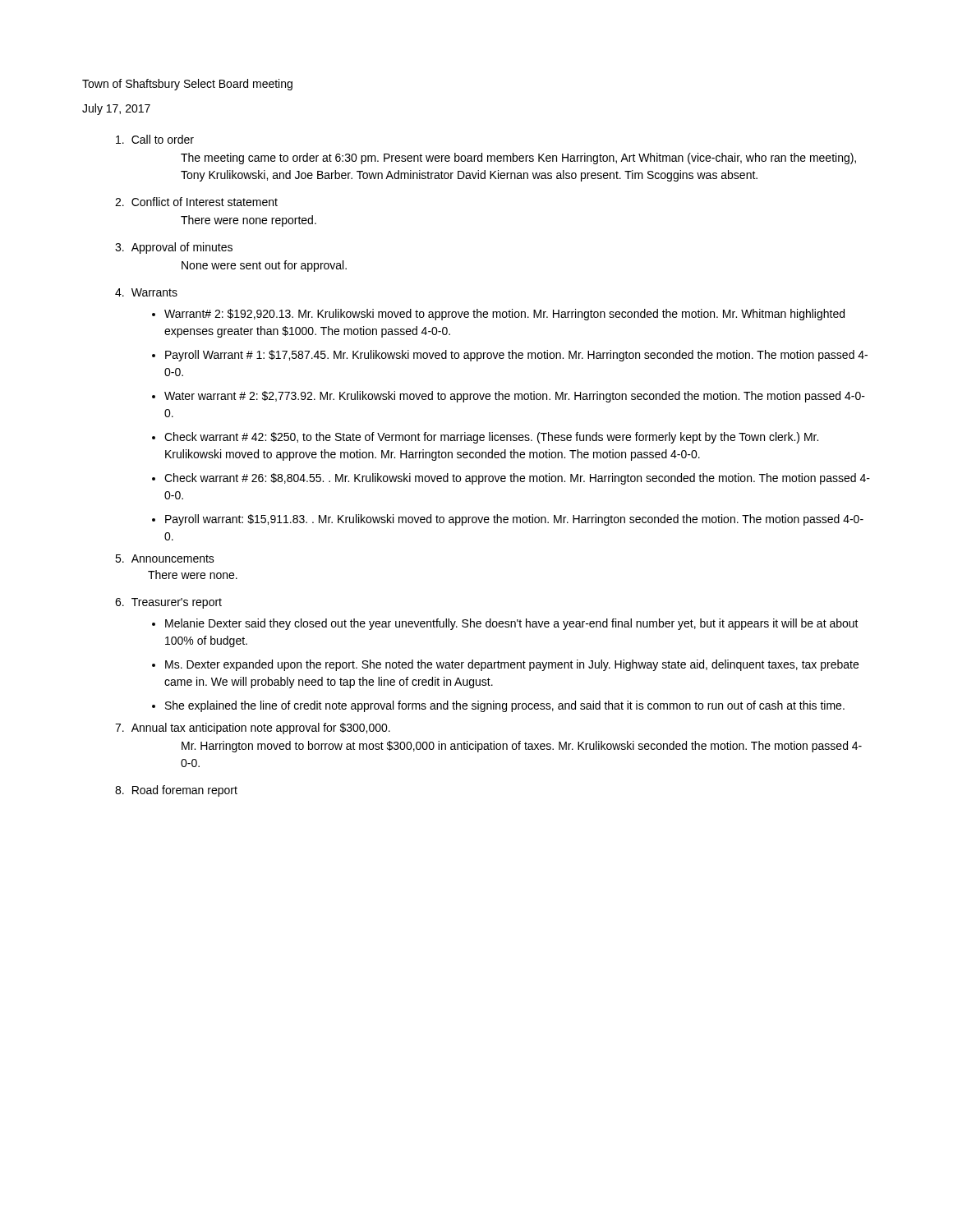Locate the region starting "Water warrant # 2:"

(x=515, y=405)
